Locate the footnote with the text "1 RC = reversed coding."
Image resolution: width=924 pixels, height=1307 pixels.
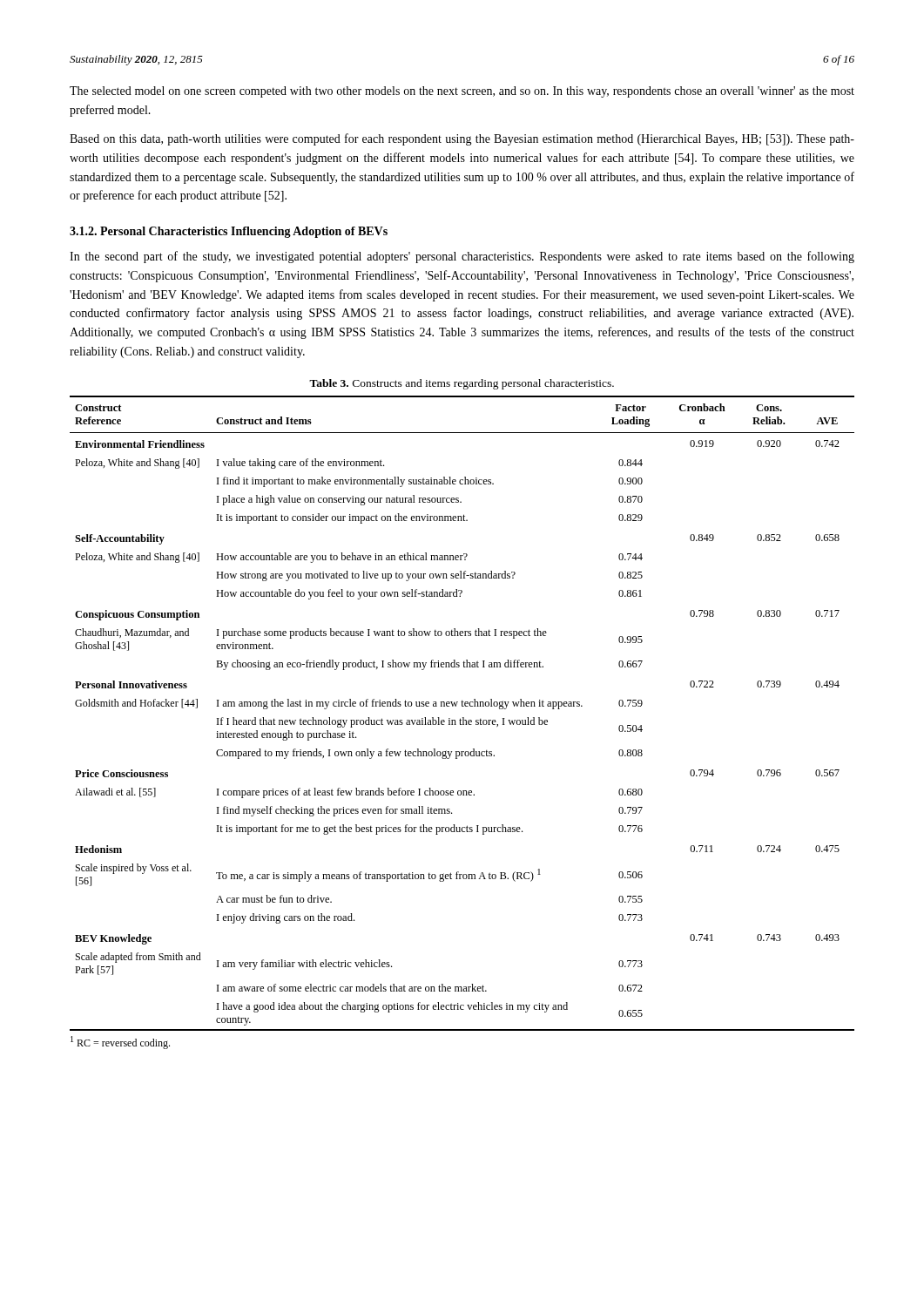click(x=120, y=1042)
